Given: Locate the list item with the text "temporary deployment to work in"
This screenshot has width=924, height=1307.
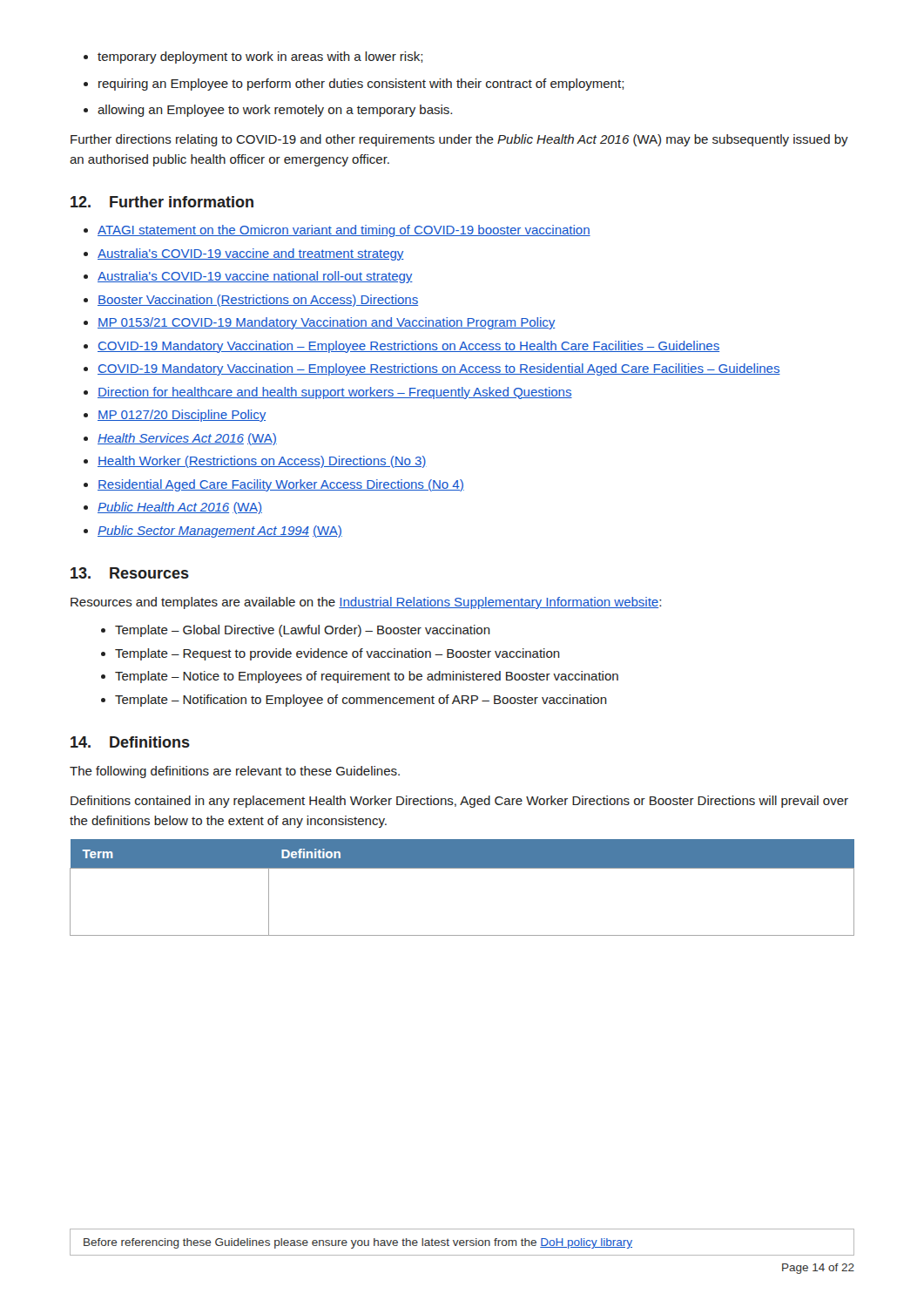Looking at the screenshot, I should 253,58.
